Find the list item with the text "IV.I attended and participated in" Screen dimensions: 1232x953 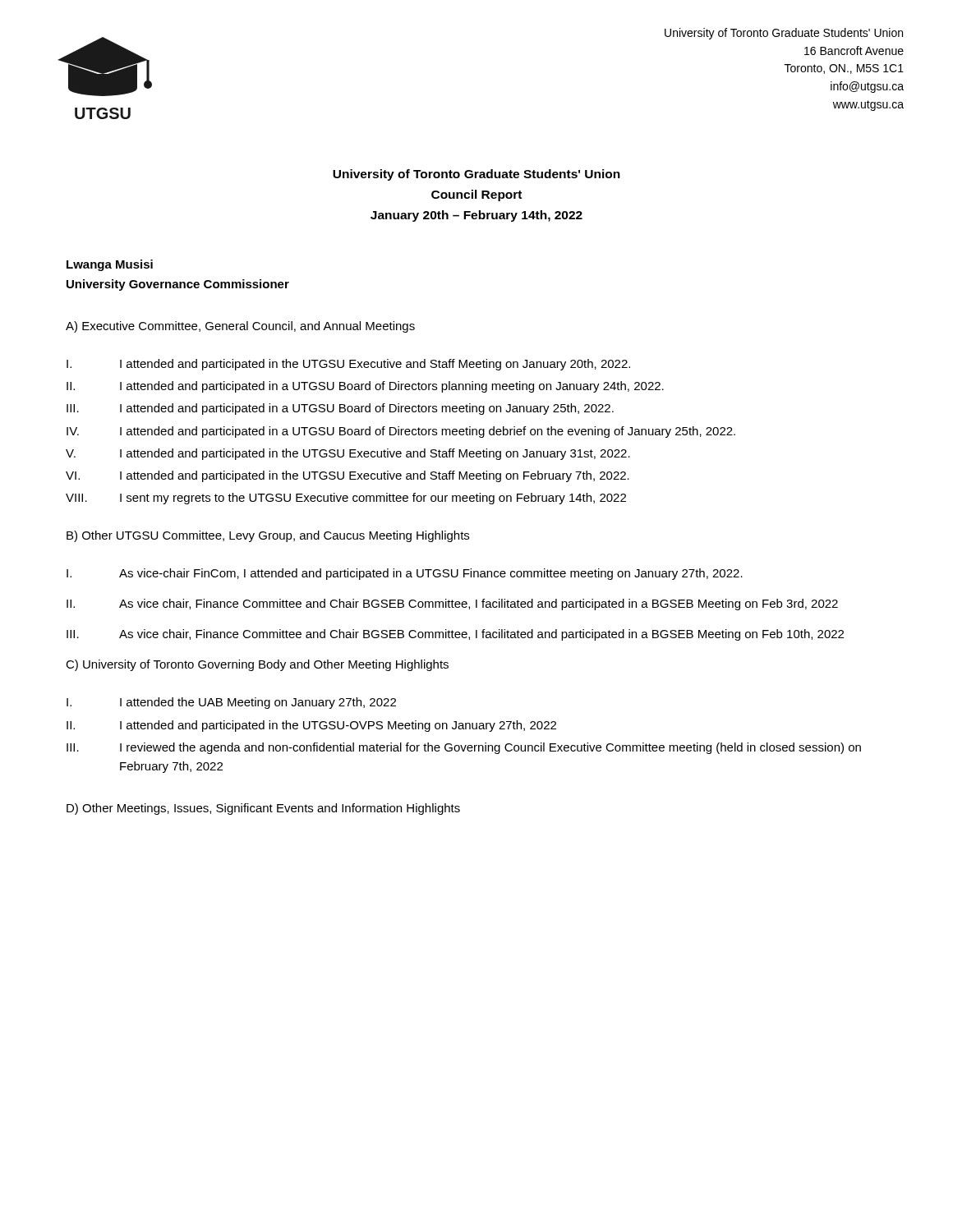tap(476, 431)
